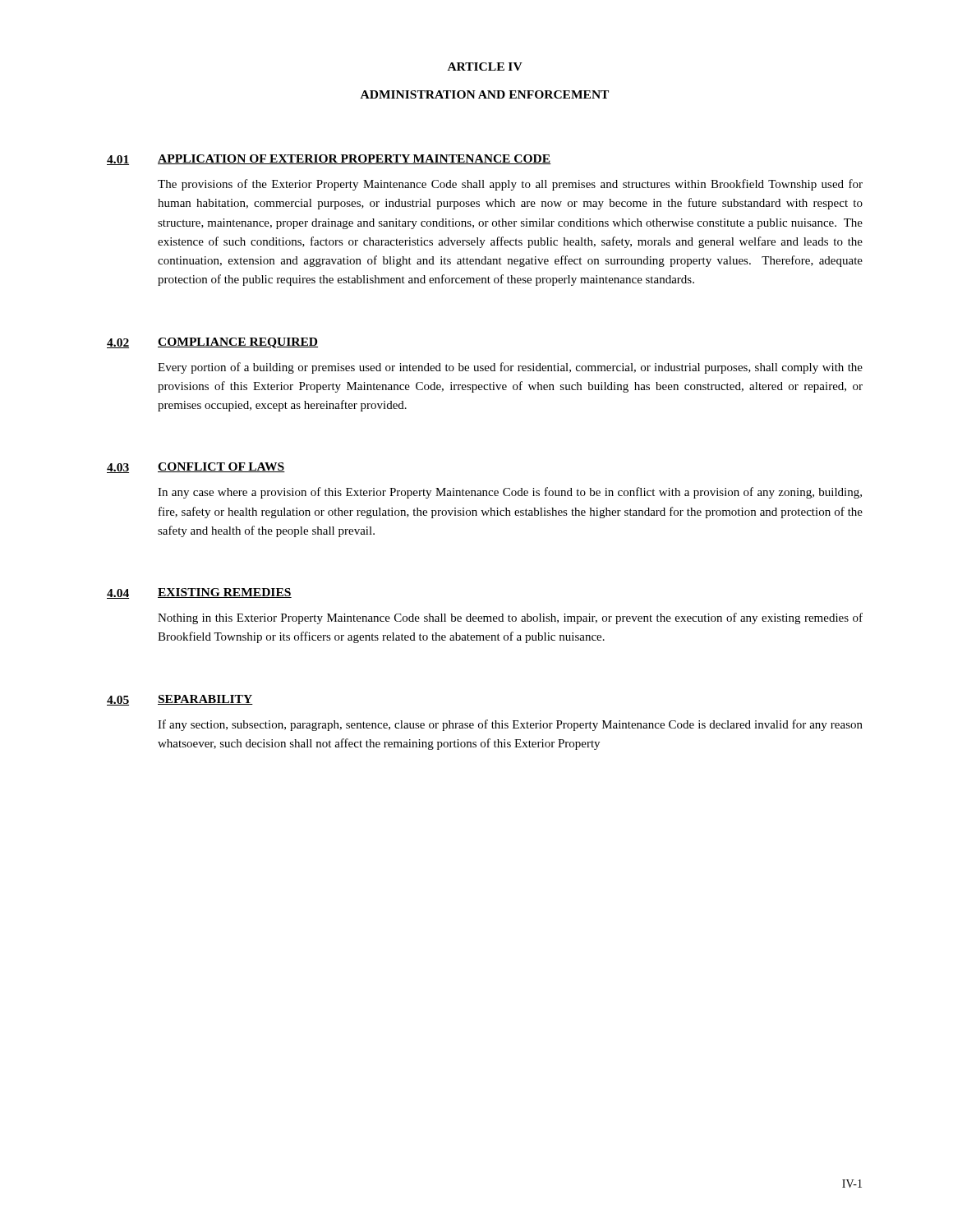
Task: Find the text block starting "4.02 COMPLIANCE REQUIRED"
Action: [212, 342]
